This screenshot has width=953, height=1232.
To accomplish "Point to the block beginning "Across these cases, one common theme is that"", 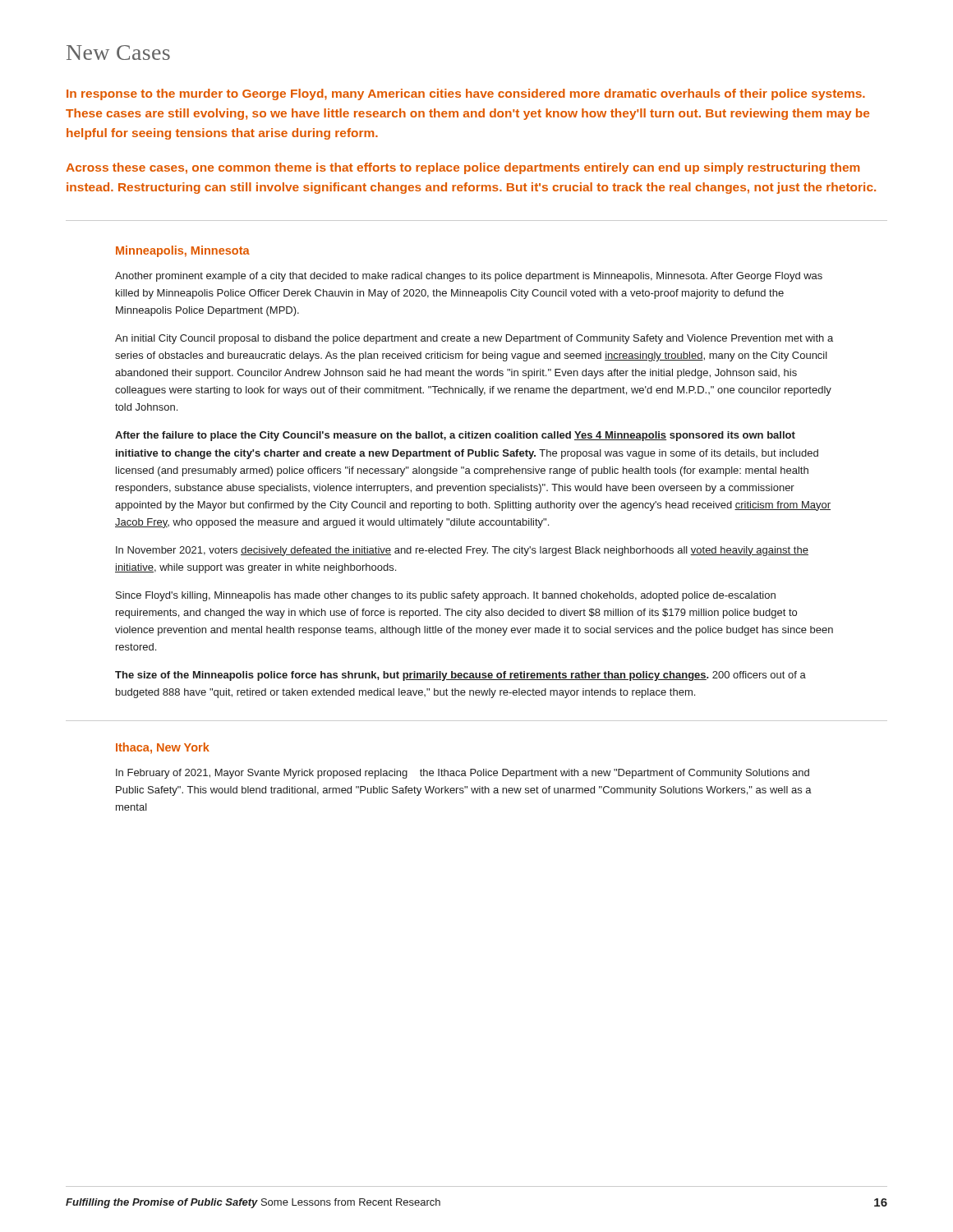I will [x=471, y=177].
